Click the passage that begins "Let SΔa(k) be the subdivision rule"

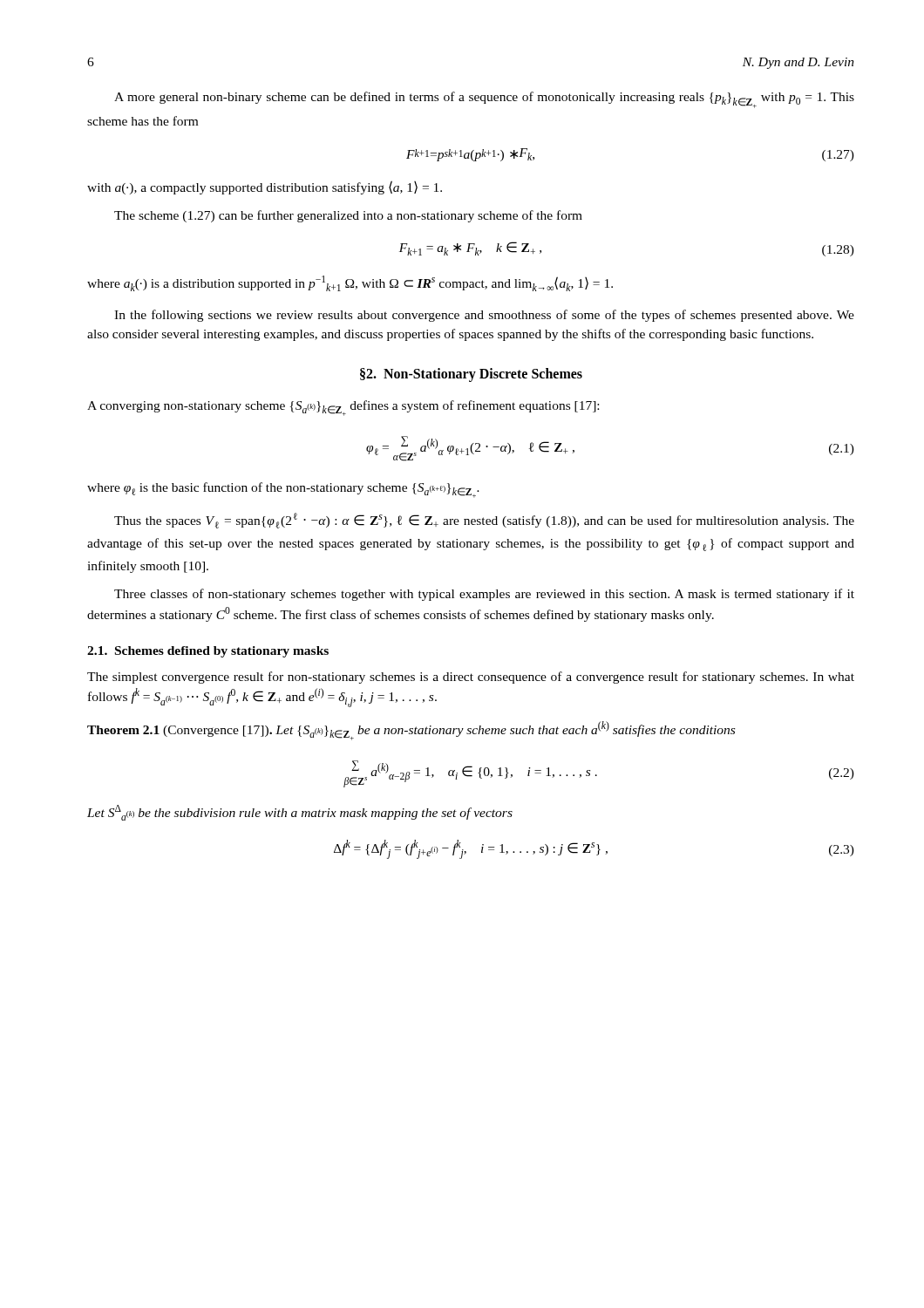(471, 814)
